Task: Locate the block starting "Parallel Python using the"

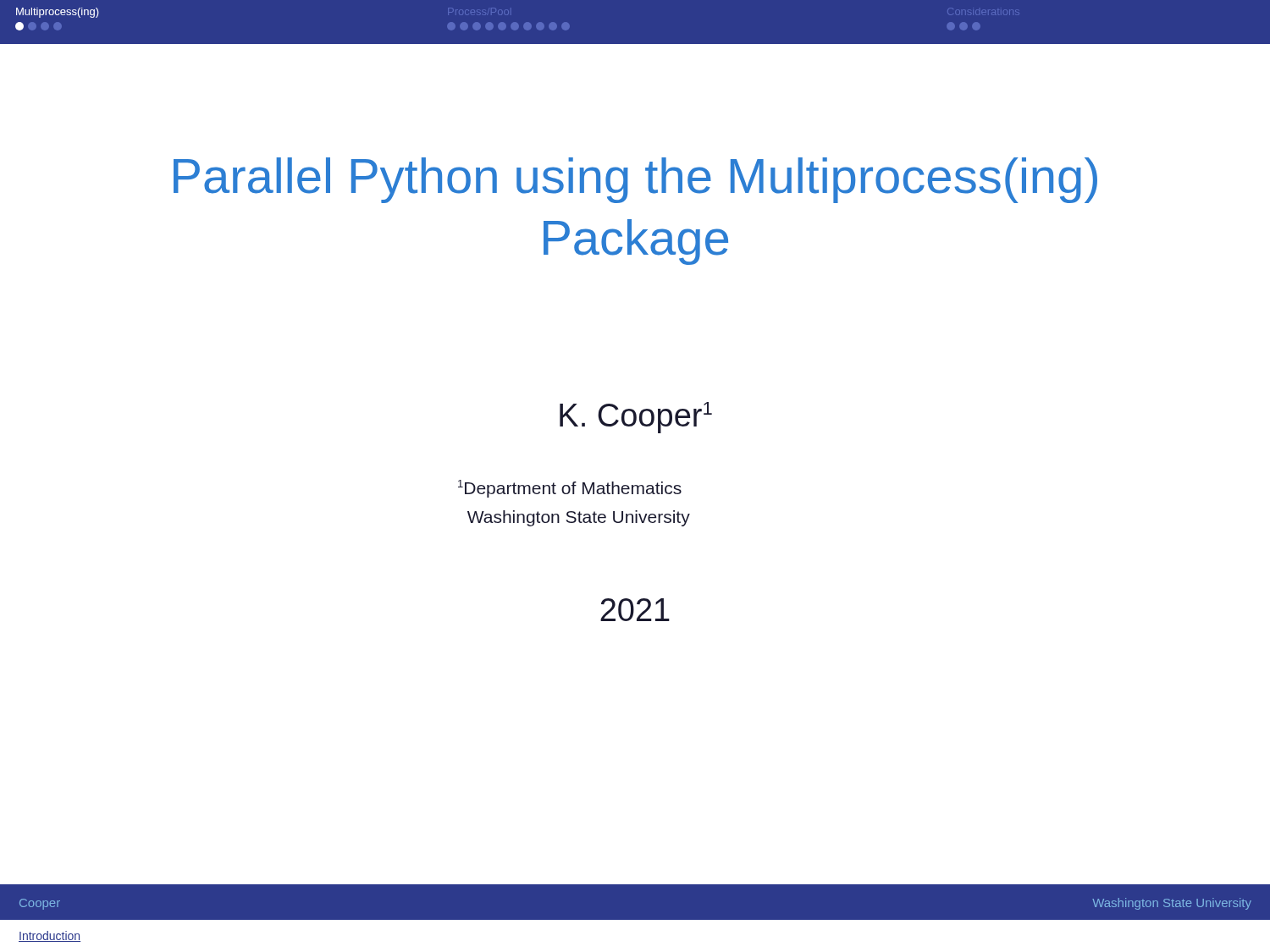Action: coord(635,206)
